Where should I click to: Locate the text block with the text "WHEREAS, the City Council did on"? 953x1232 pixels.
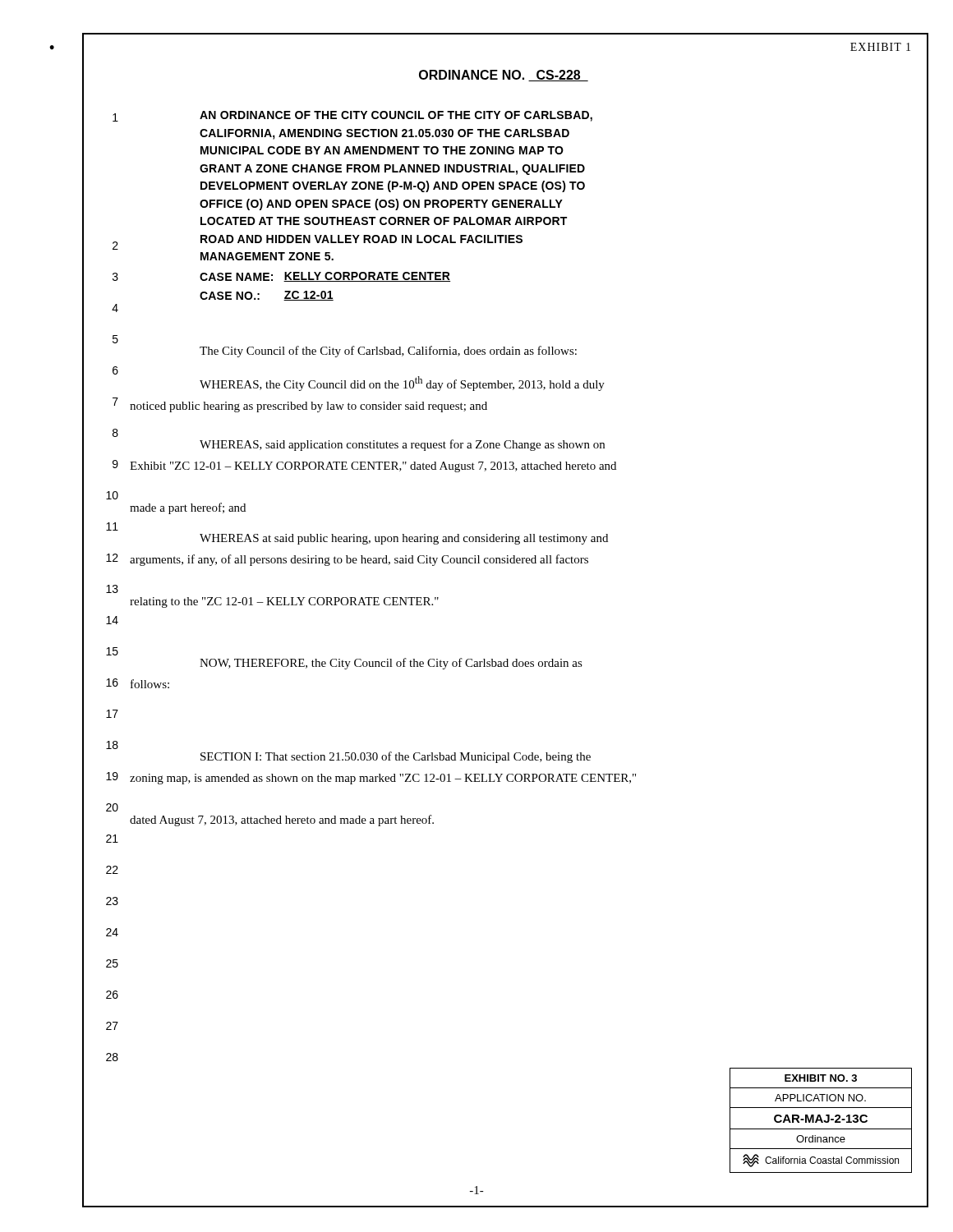click(367, 393)
